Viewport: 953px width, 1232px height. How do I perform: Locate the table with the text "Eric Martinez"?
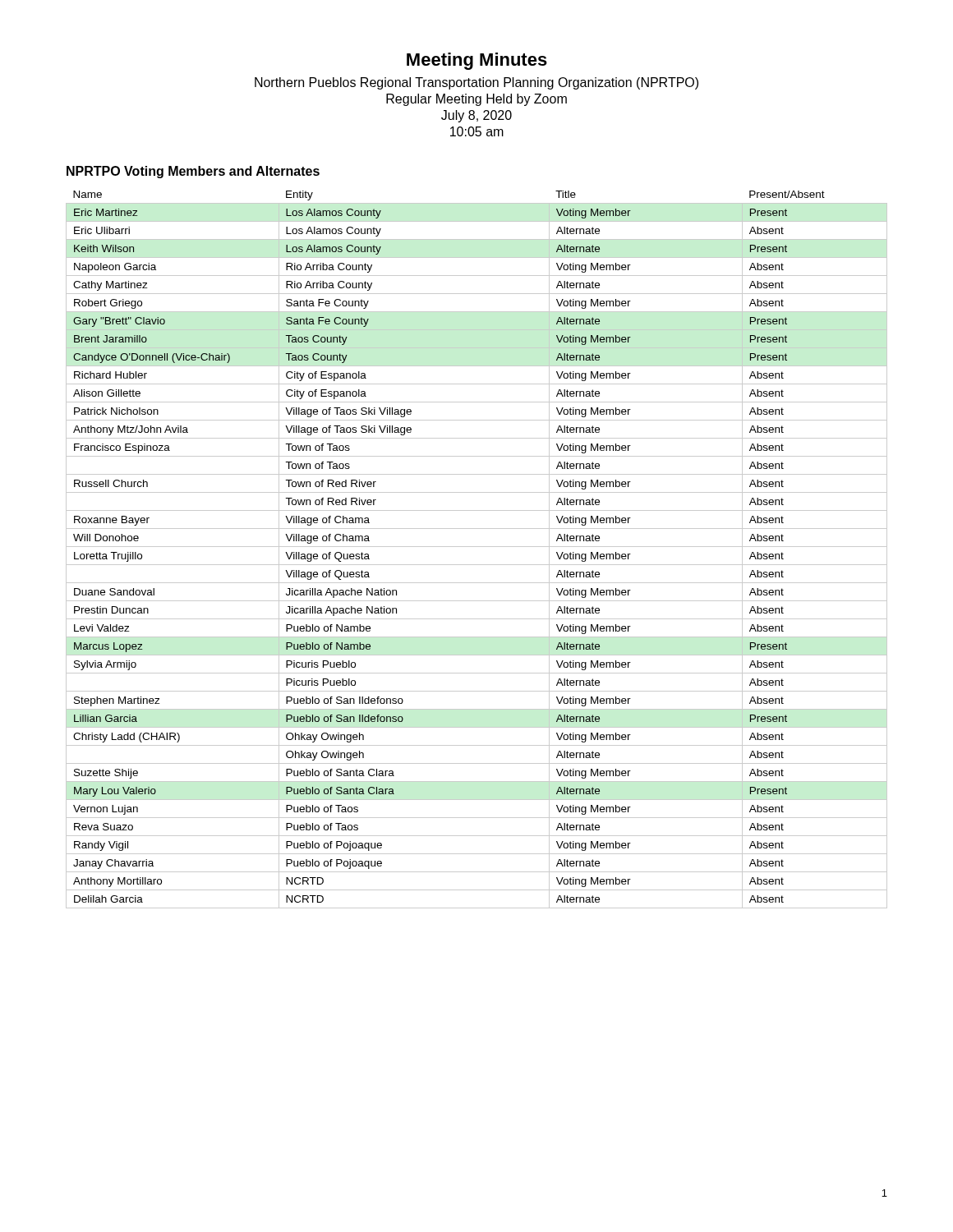pyautogui.click(x=476, y=547)
